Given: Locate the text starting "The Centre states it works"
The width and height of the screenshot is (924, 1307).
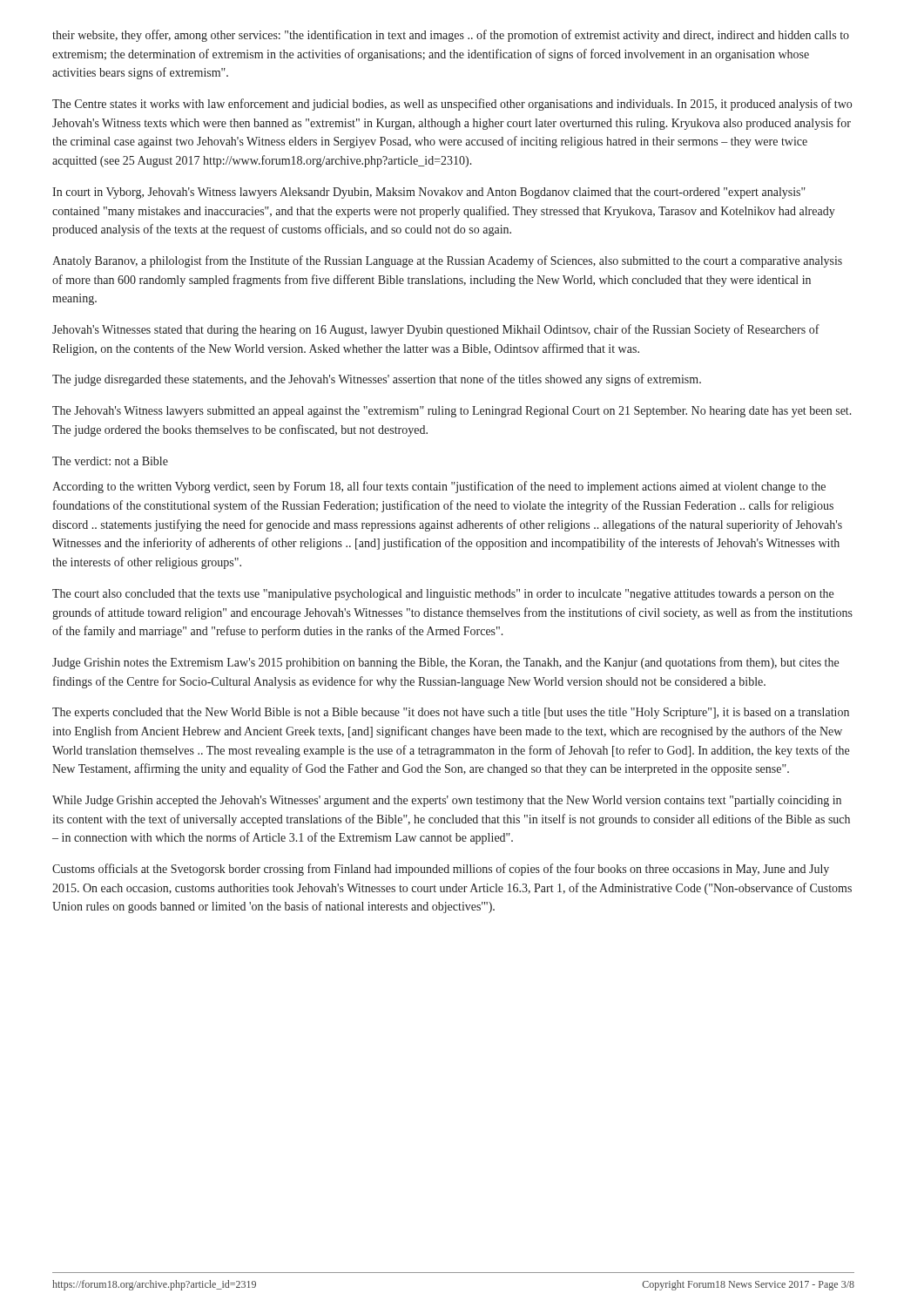Looking at the screenshot, I should tap(452, 133).
